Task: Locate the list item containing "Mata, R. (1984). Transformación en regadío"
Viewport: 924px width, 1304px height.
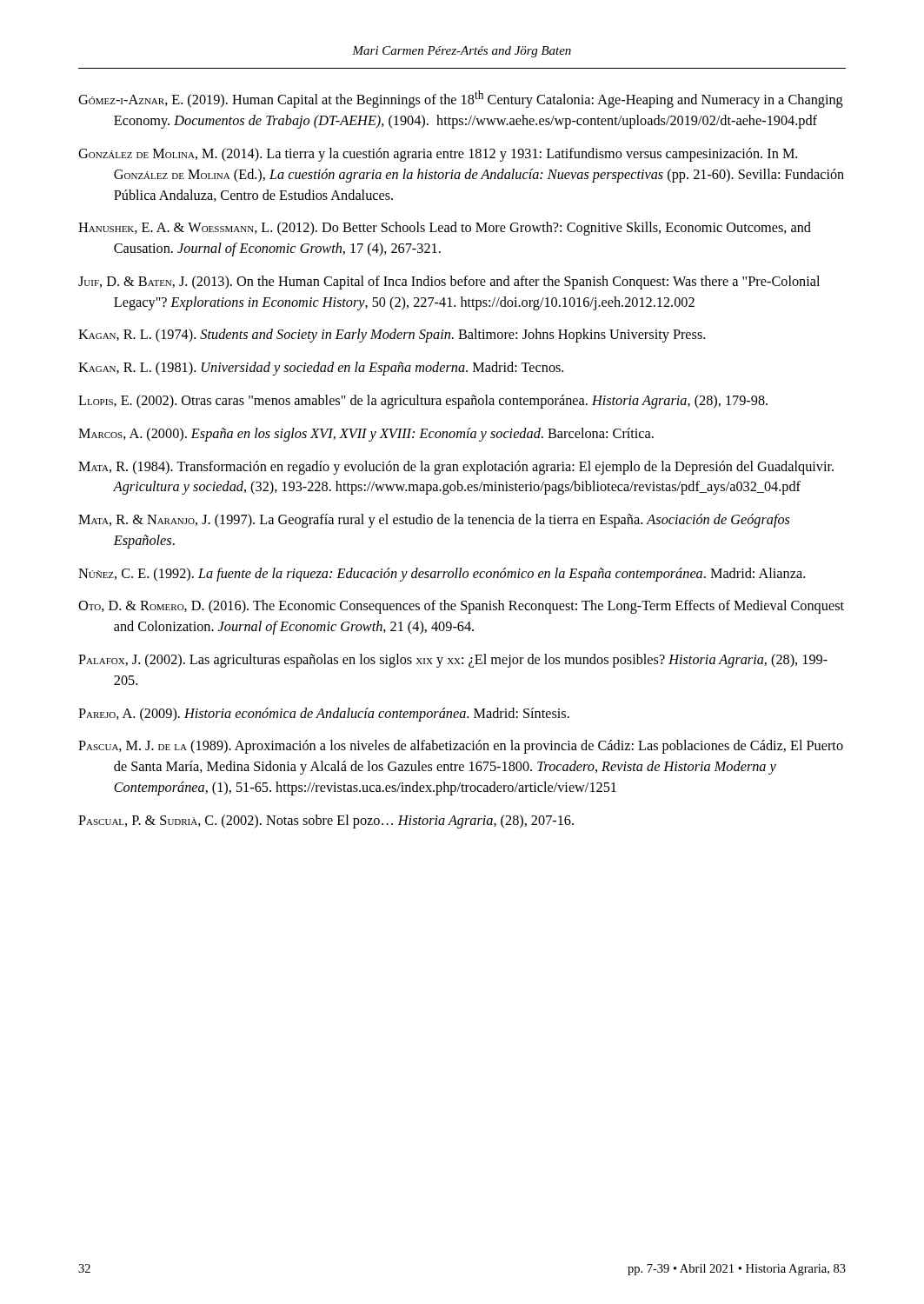Action: point(456,476)
